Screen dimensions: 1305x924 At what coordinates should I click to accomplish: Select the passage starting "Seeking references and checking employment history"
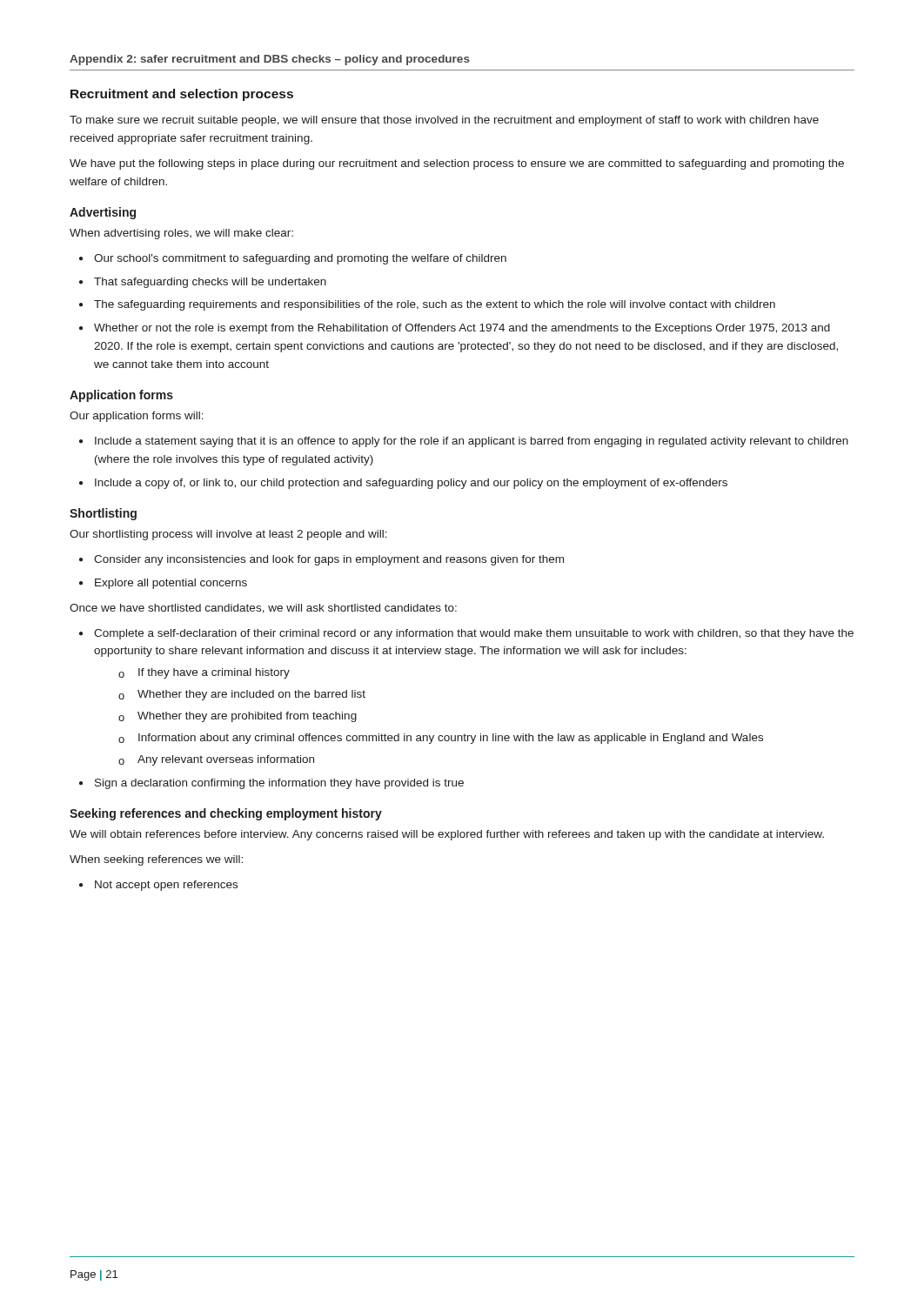click(x=226, y=813)
